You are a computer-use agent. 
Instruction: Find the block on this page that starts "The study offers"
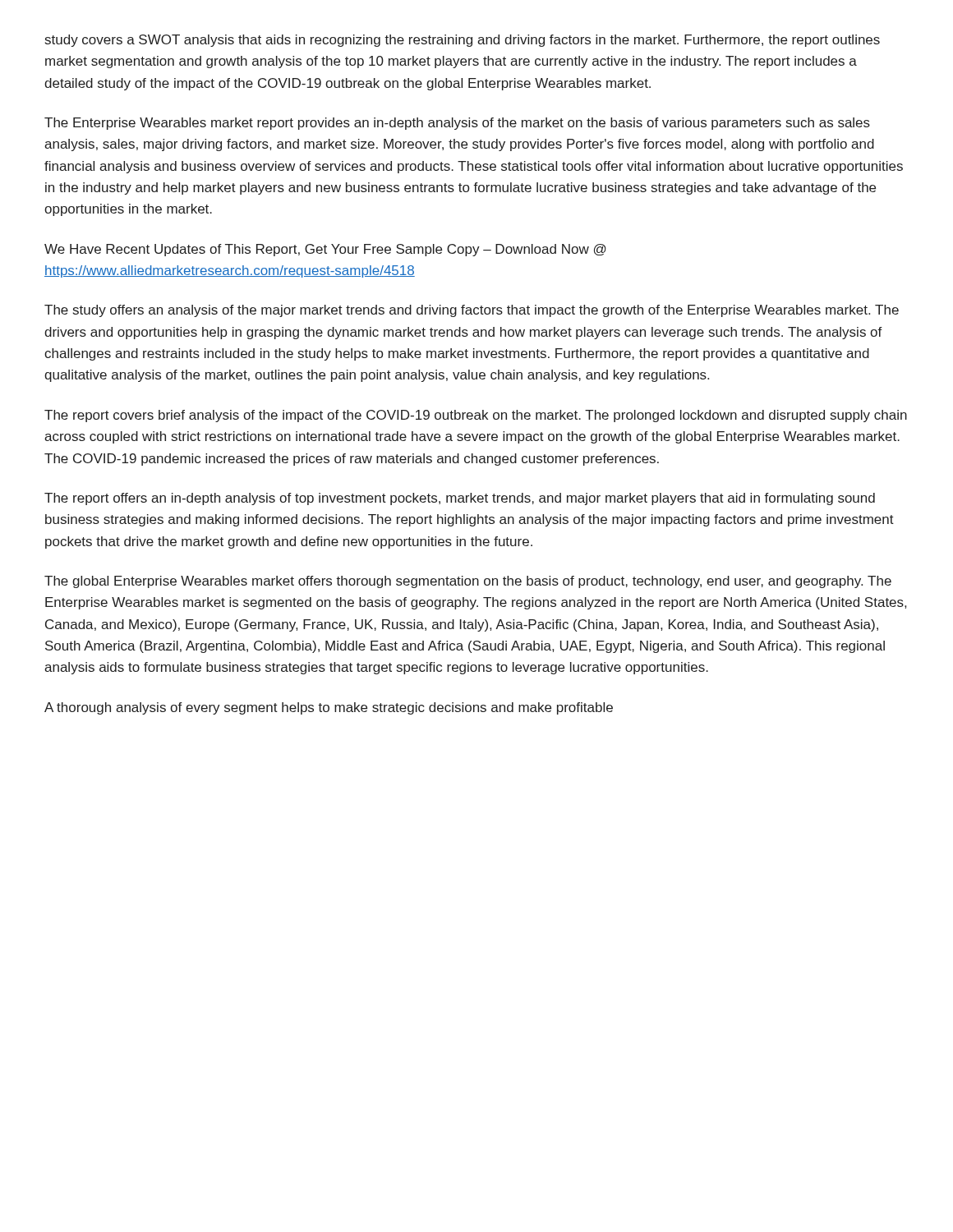(472, 343)
